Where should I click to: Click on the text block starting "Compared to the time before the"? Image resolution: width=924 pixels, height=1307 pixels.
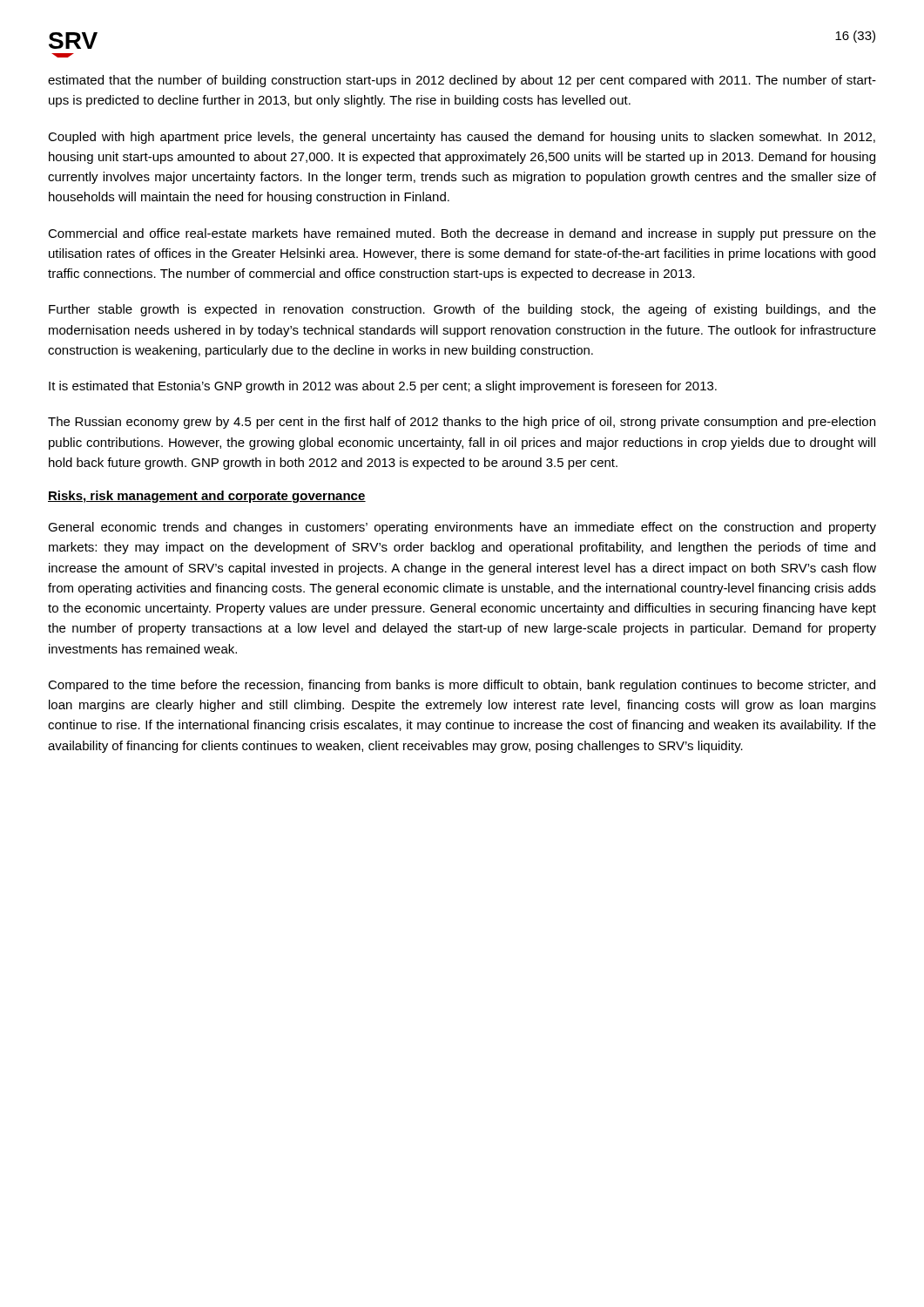(462, 715)
